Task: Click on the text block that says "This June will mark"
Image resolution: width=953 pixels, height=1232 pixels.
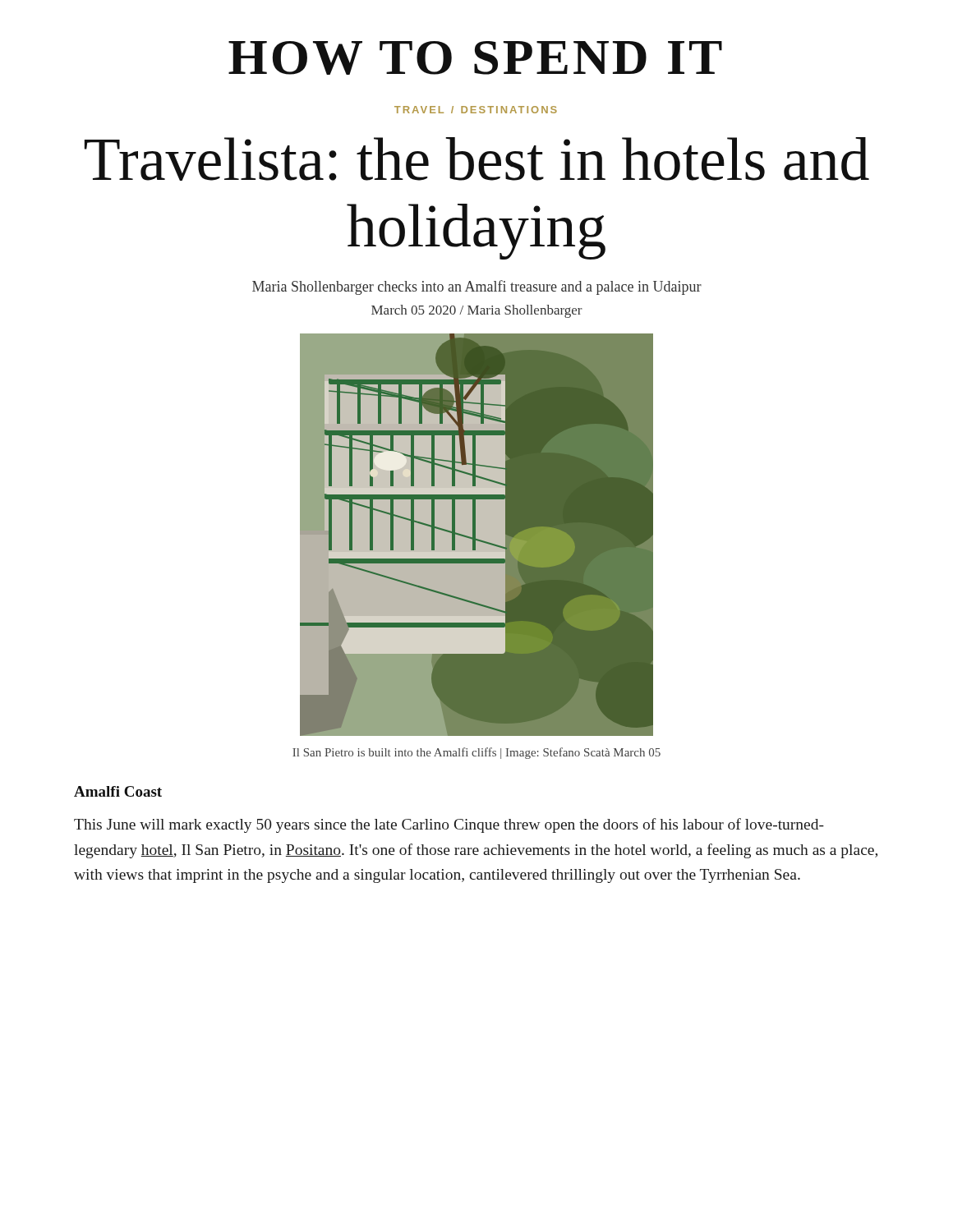Action: coord(476,850)
